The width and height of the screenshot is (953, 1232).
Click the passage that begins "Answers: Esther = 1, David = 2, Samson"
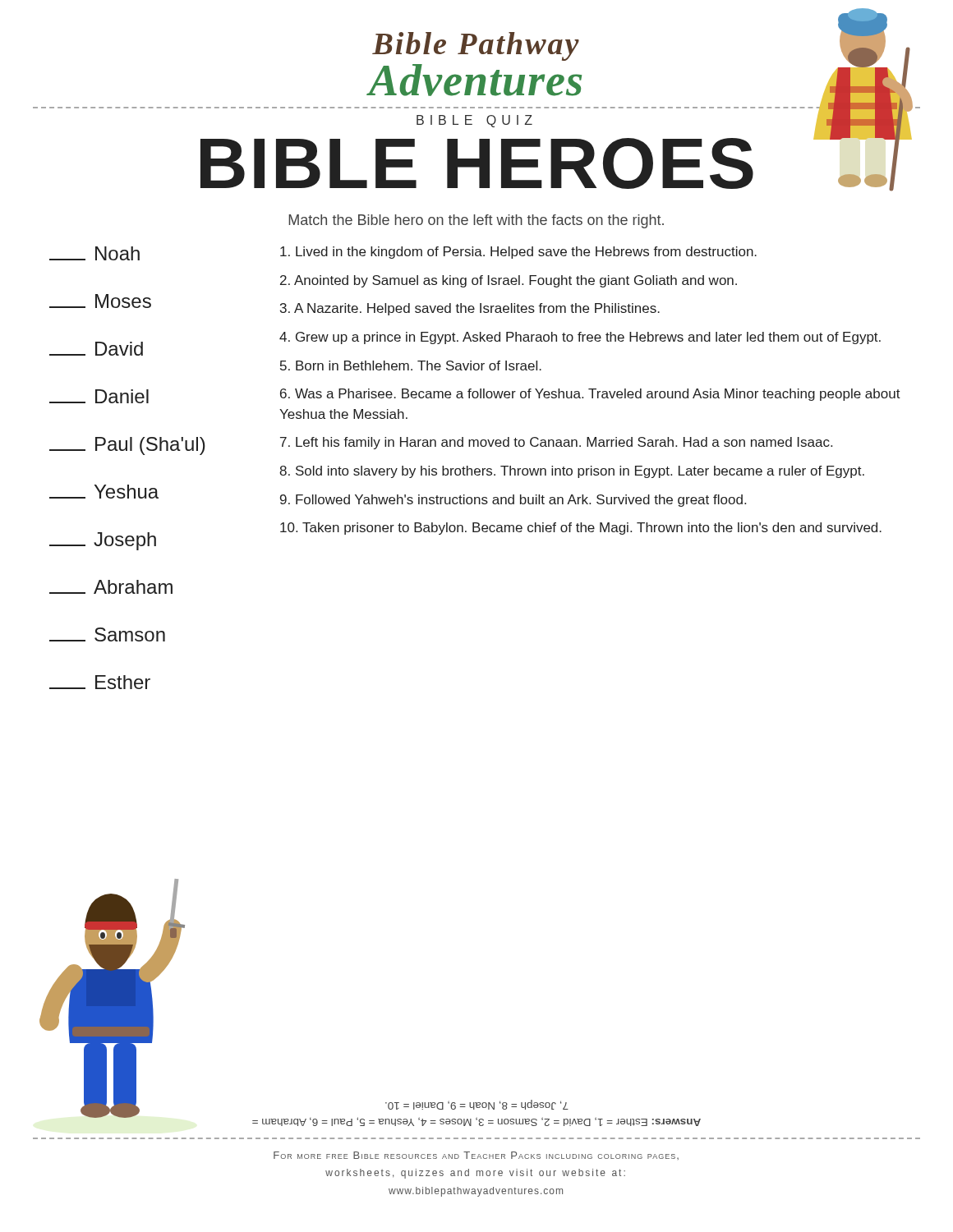click(476, 1113)
